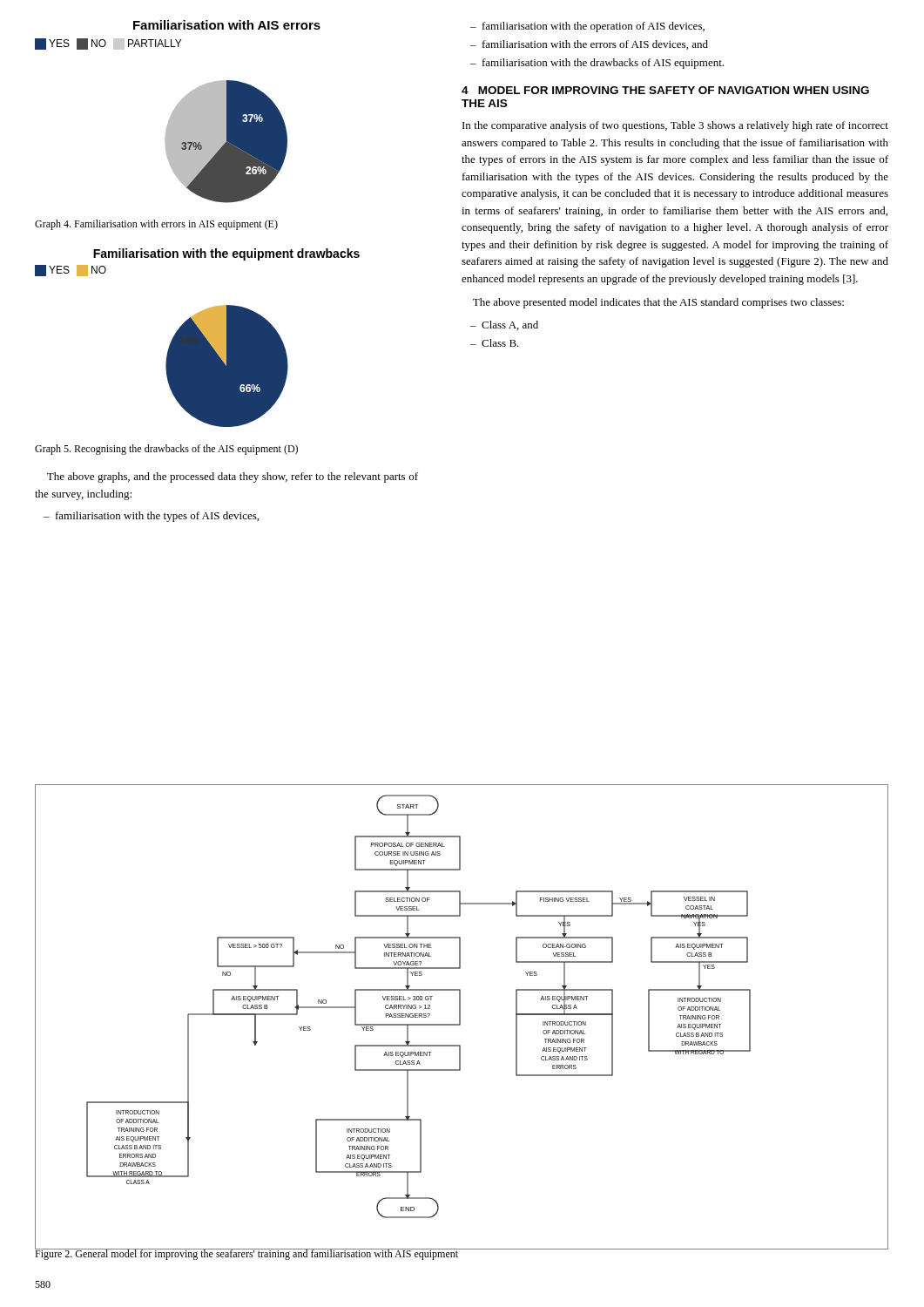Click on the list item containing "– familiarisation with the operation of AIS"

click(588, 26)
